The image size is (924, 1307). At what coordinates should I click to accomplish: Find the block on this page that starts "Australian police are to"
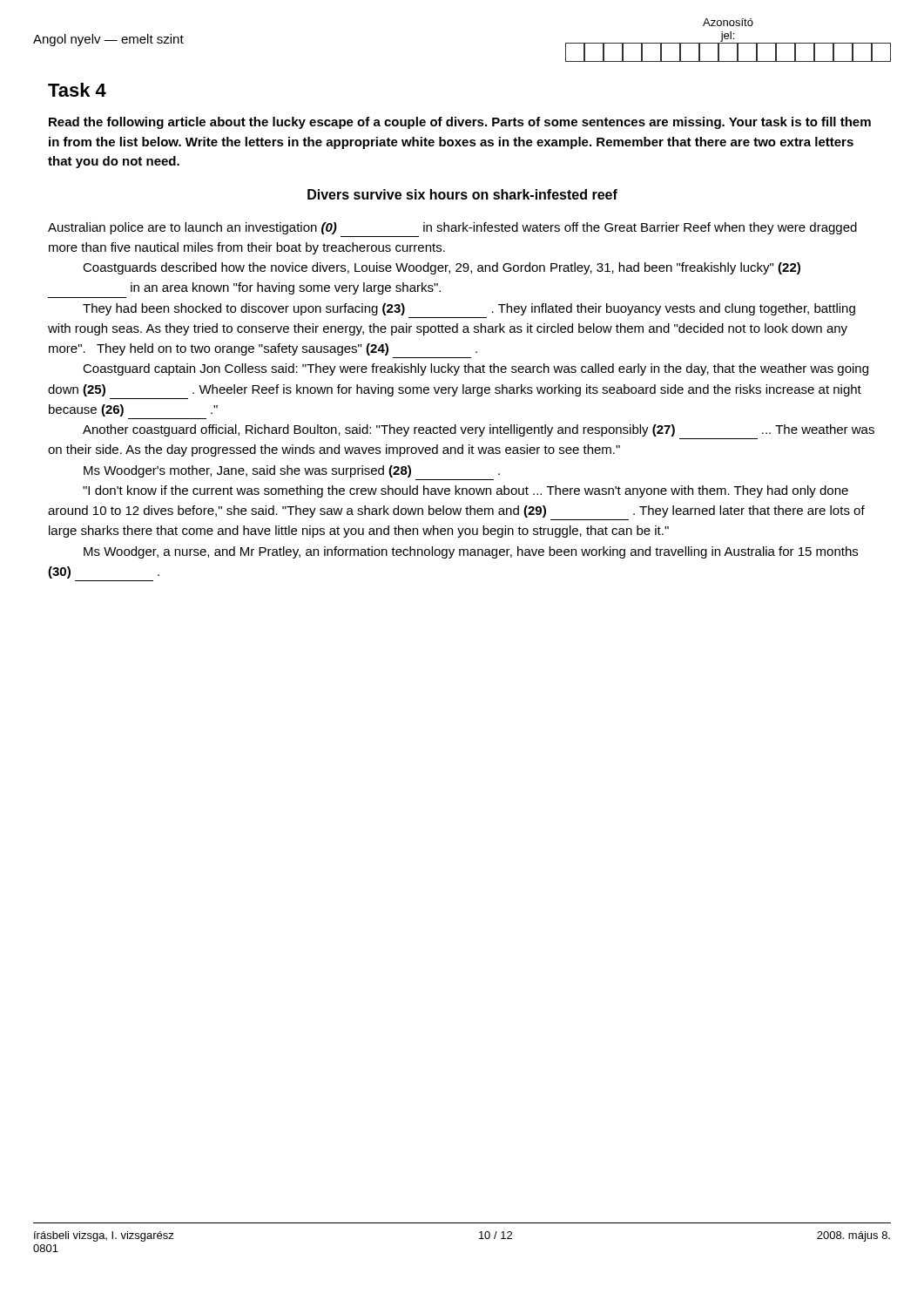coord(462,399)
